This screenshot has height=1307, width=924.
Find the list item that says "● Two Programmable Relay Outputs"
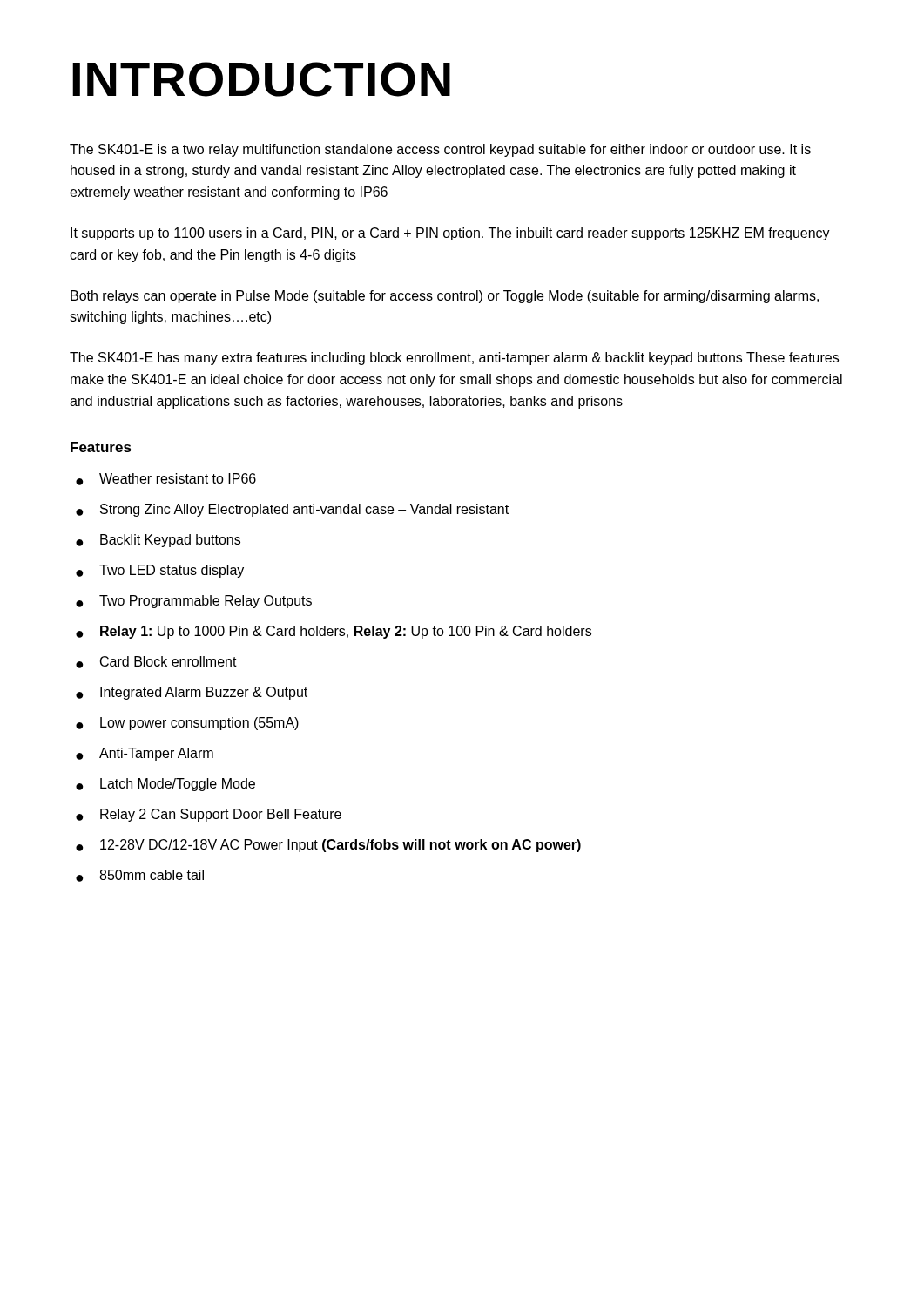194,602
